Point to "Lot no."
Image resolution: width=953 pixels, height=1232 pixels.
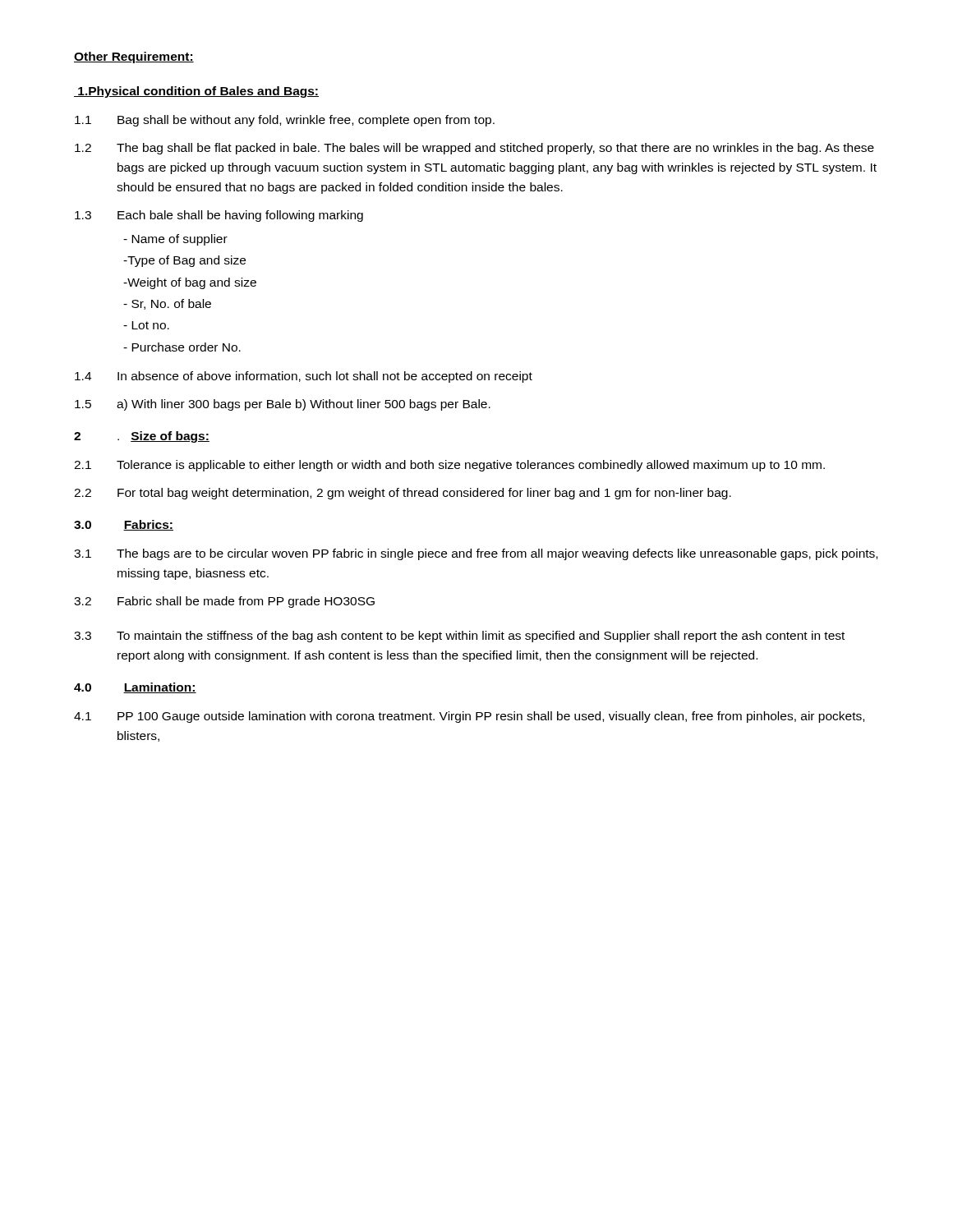(x=147, y=325)
